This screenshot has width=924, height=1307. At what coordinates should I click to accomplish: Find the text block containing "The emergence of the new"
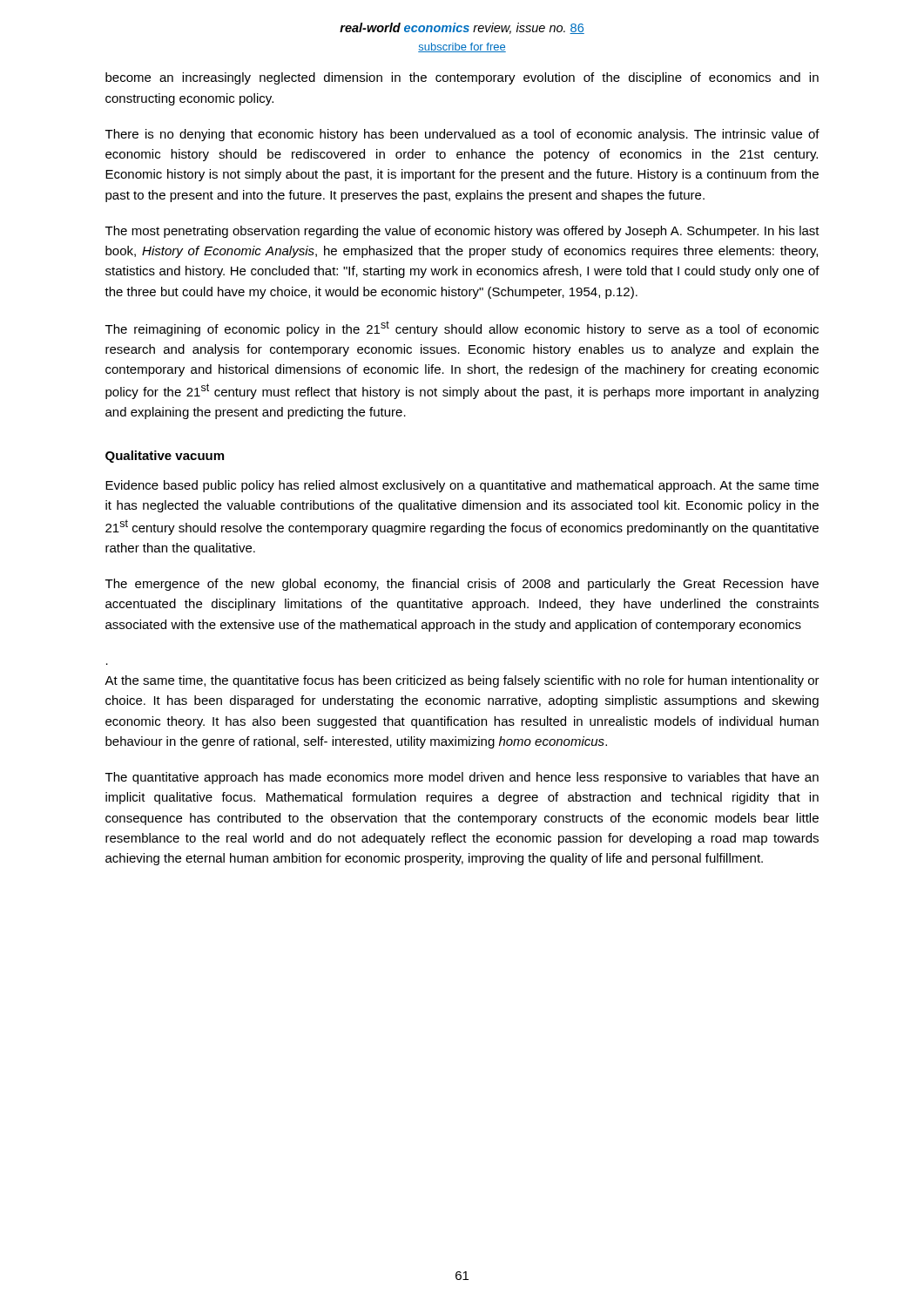(x=462, y=604)
